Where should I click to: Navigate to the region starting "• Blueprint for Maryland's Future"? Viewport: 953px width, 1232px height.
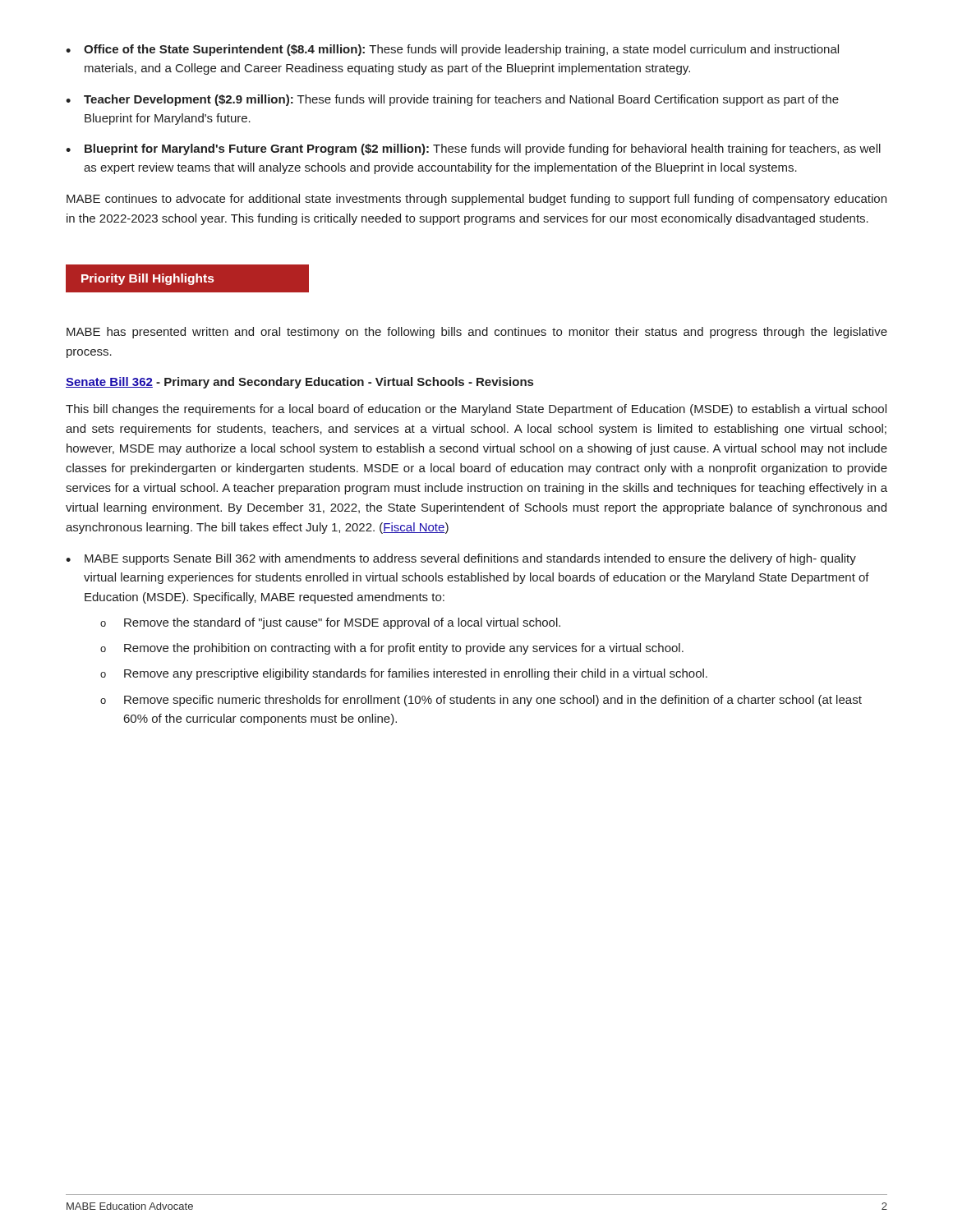476,158
